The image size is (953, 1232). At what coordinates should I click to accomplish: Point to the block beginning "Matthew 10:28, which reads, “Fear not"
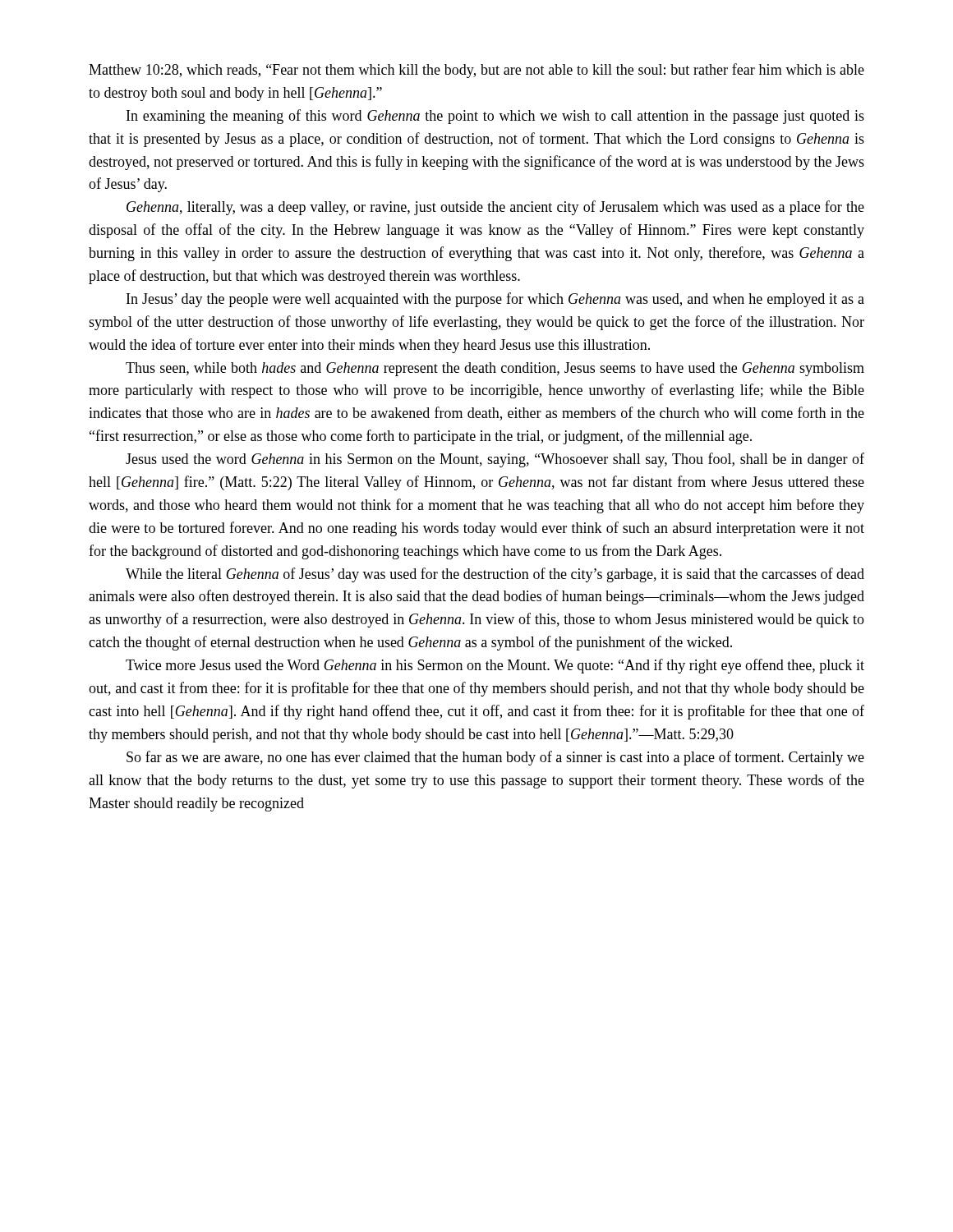point(476,82)
